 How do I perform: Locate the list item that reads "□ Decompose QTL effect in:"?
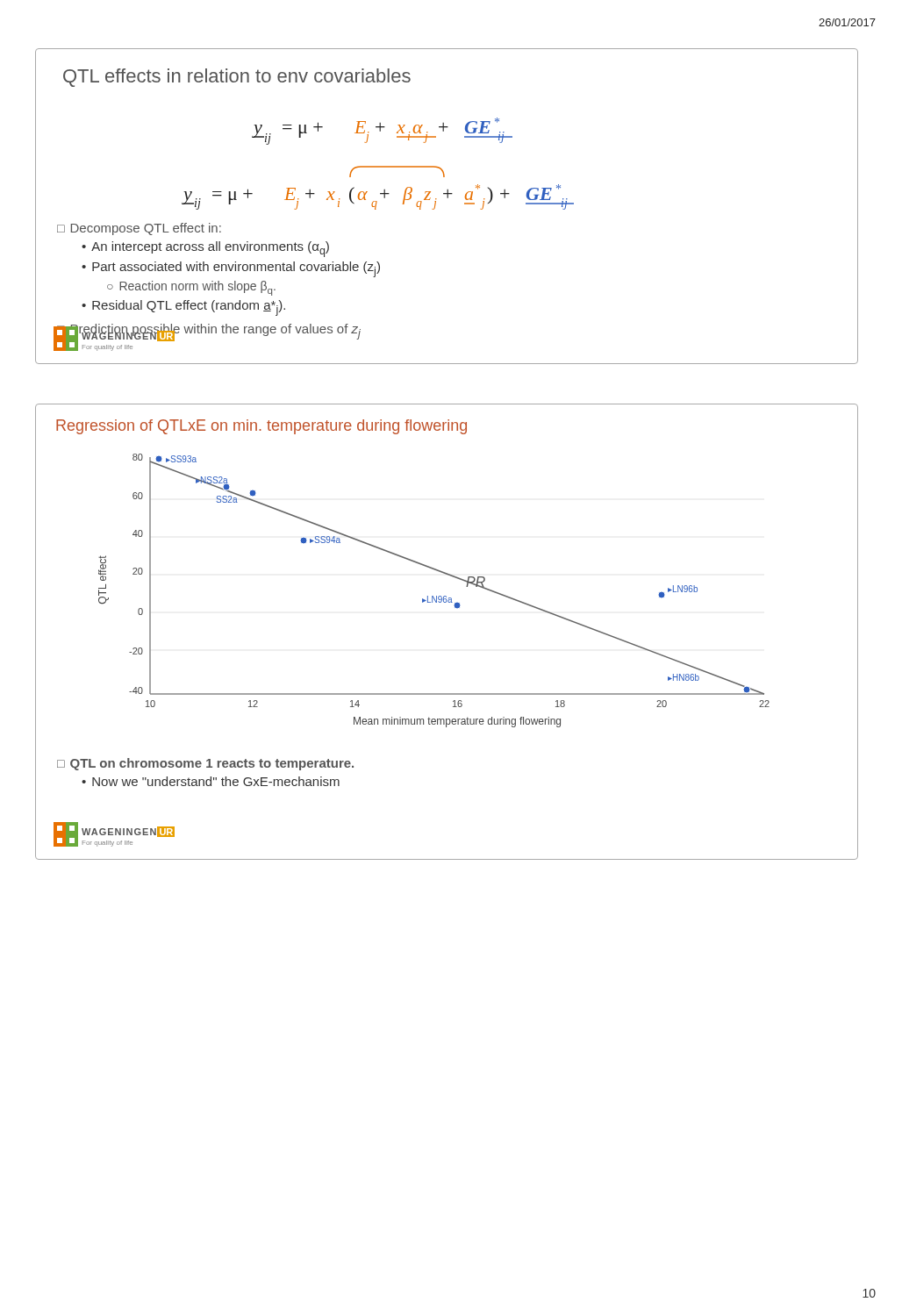point(139,228)
